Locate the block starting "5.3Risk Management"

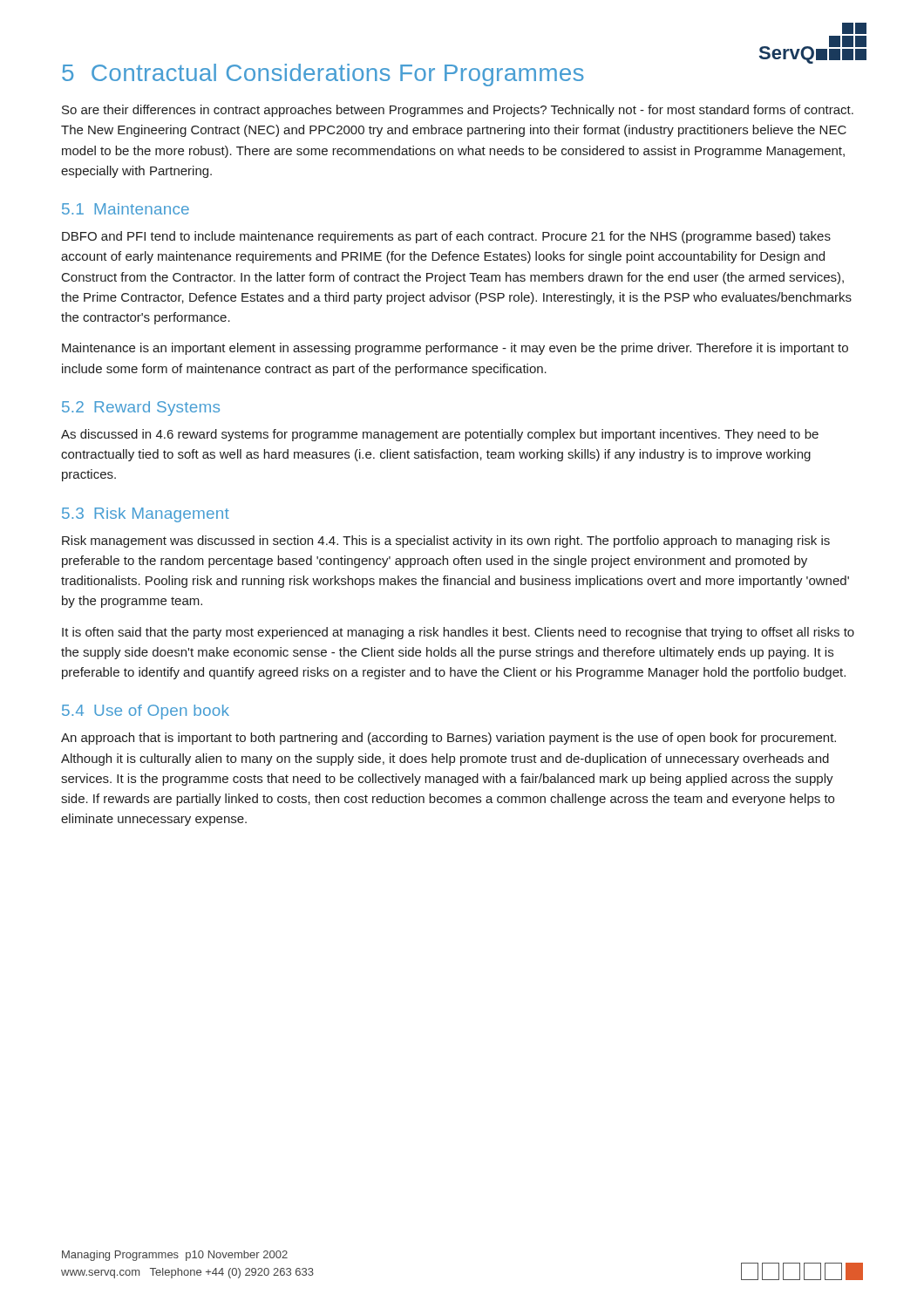pyautogui.click(x=146, y=515)
